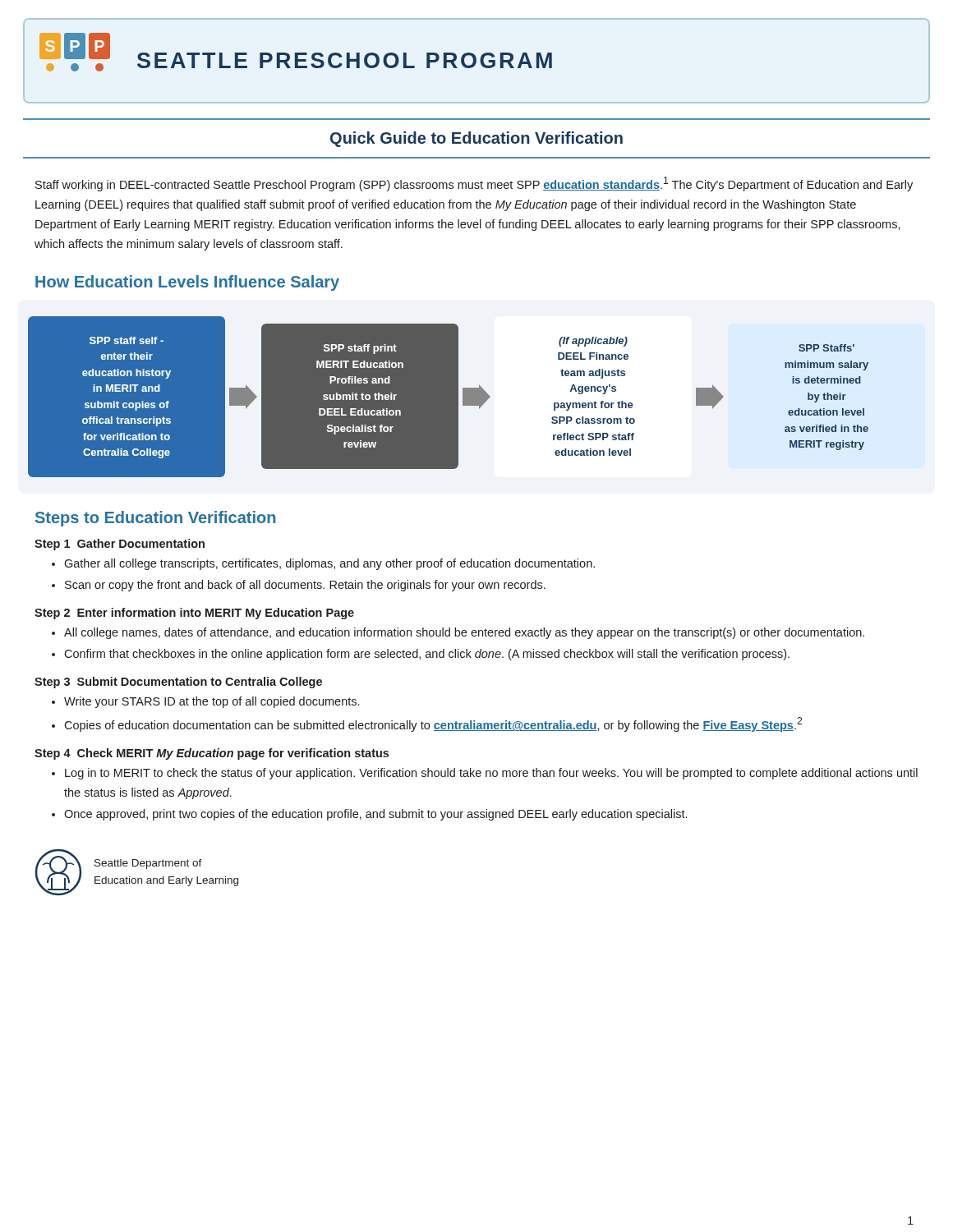Select the list item with the text "Write your STARS ID at"
The image size is (953, 1232).
212,702
